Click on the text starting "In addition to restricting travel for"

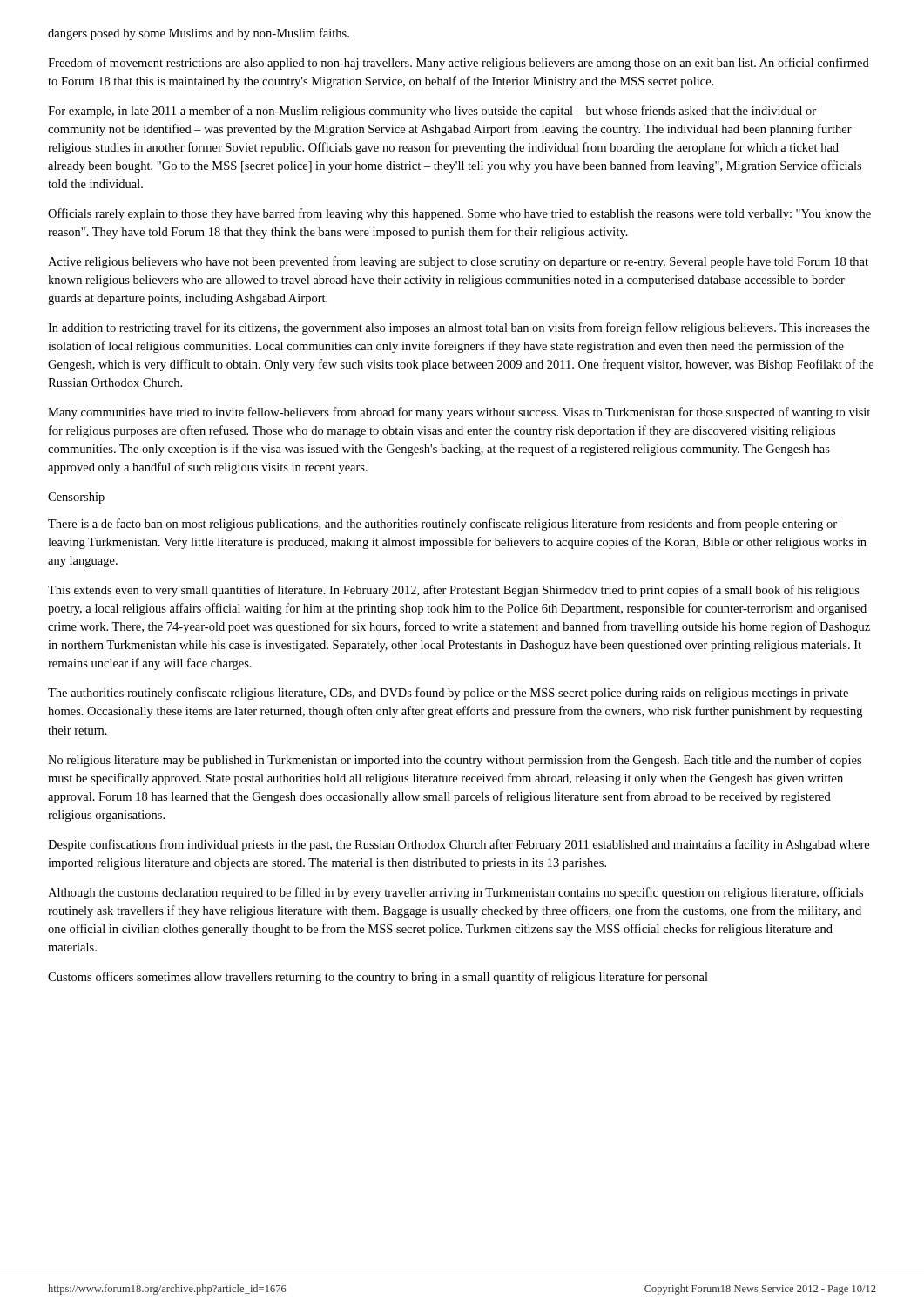point(461,355)
